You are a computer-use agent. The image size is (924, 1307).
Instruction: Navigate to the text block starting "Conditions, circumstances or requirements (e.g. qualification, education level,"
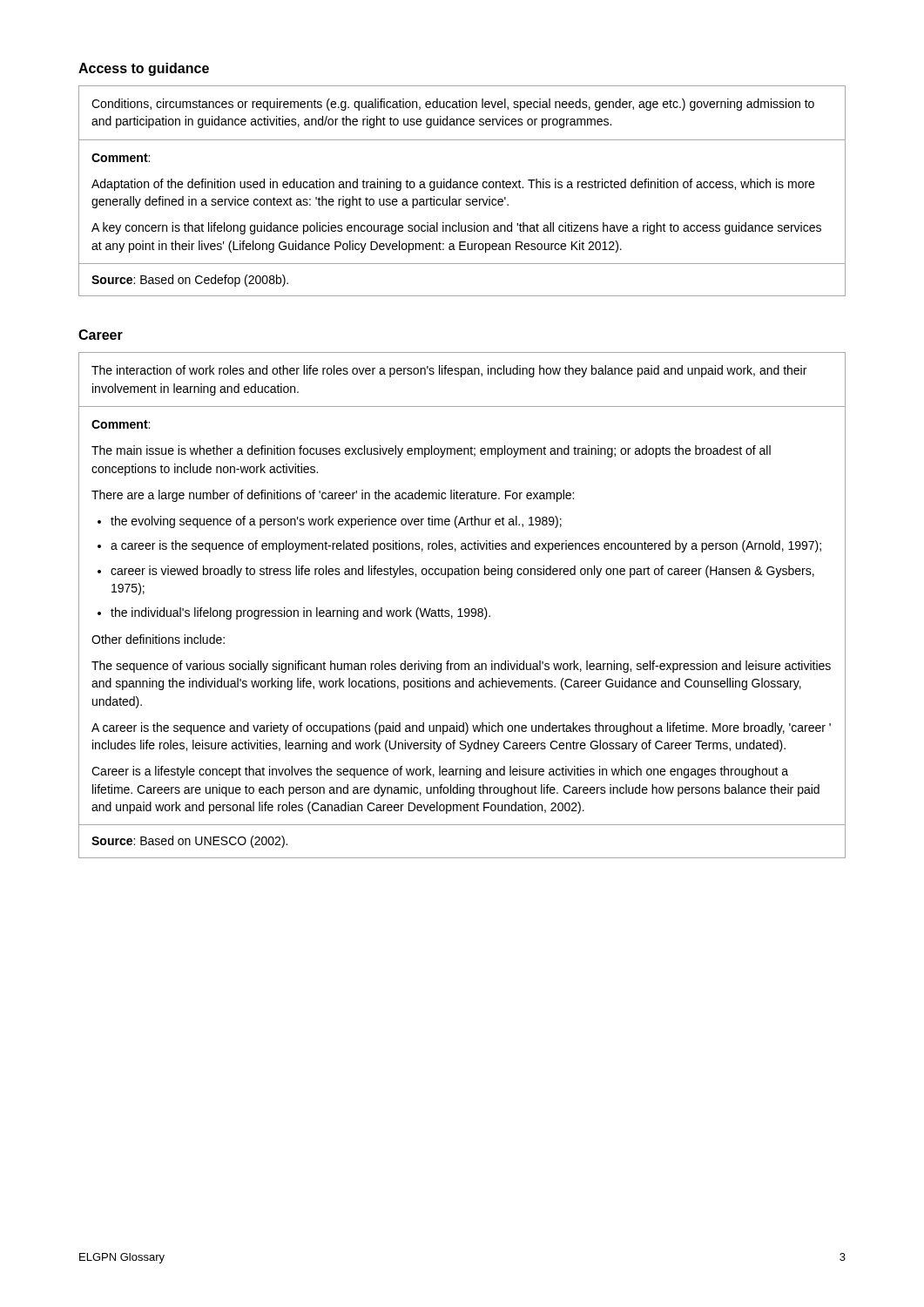coord(453,113)
